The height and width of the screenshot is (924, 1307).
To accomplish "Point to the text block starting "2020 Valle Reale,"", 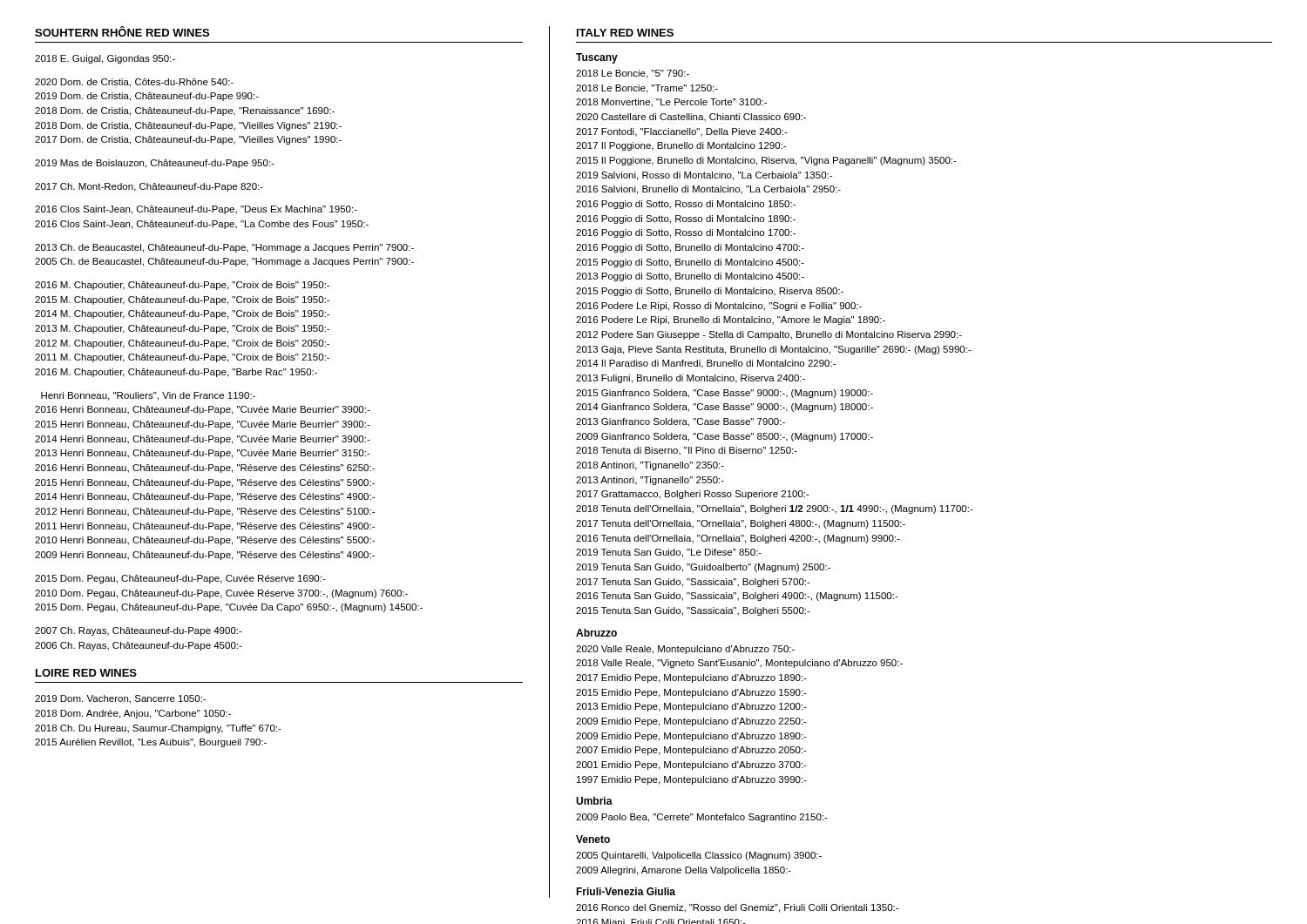I will coord(740,714).
